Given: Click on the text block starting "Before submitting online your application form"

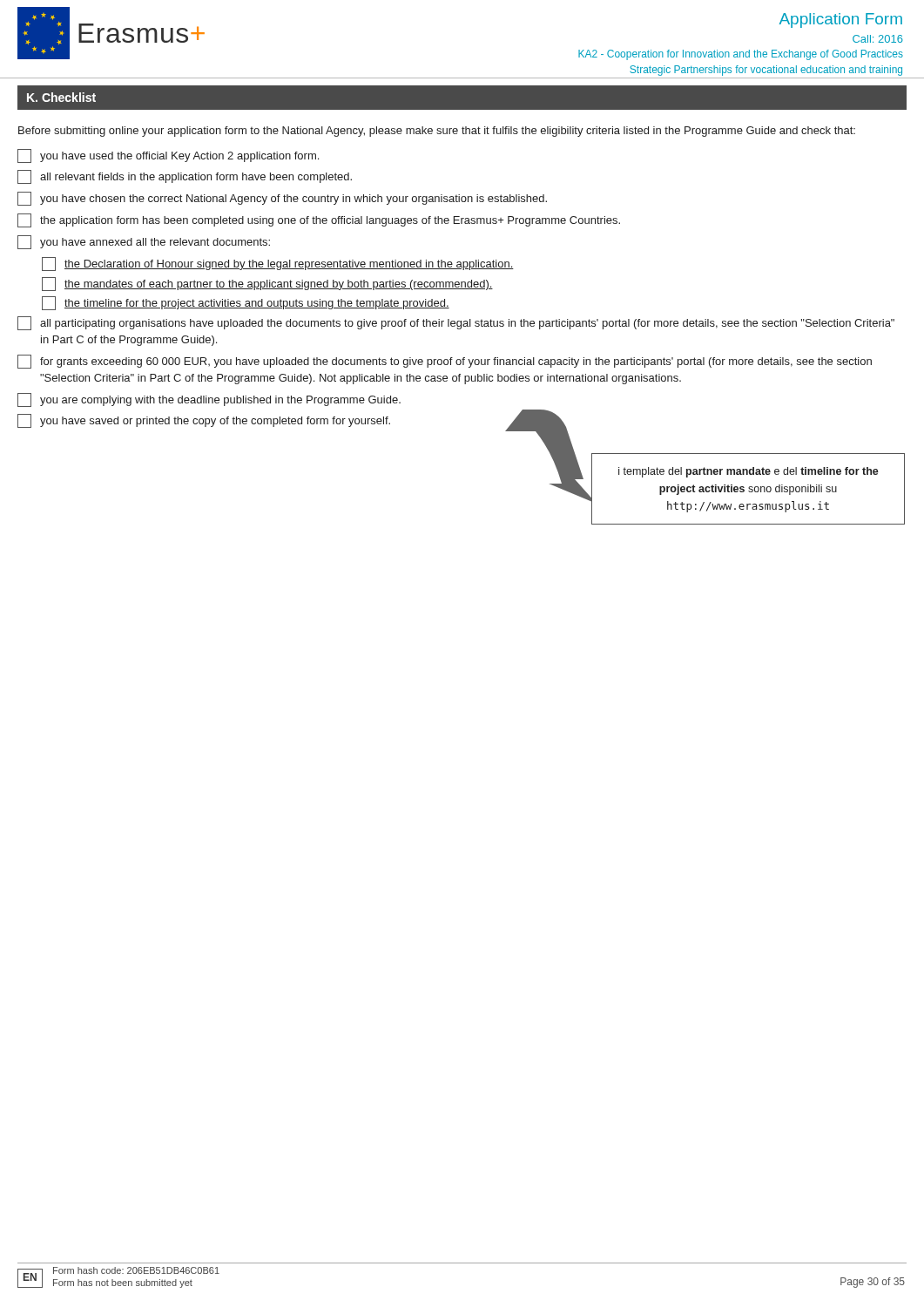Looking at the screenshot, I should click(x=437, y=130).
